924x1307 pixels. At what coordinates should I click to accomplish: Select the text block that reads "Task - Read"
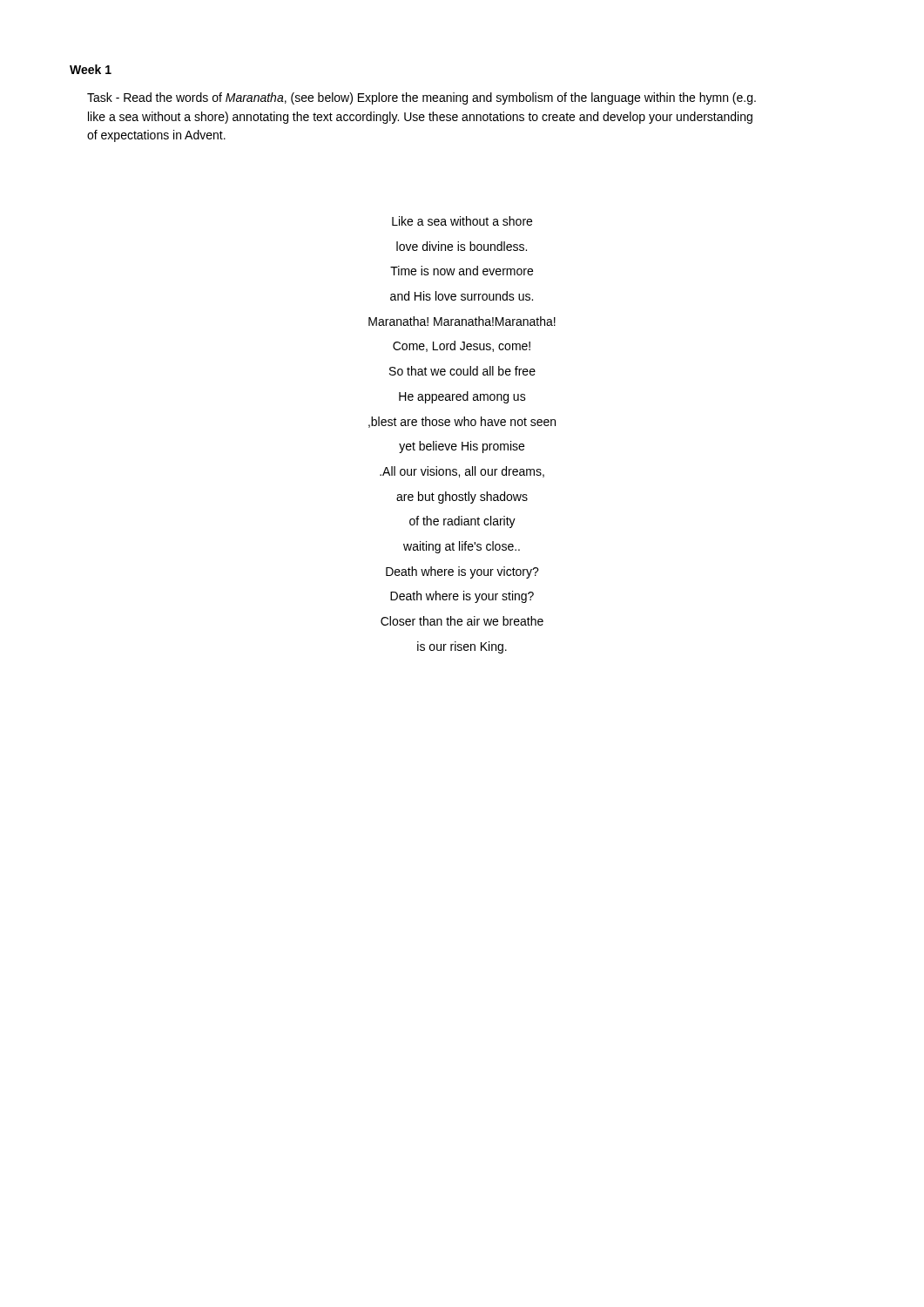pos(422,116)
